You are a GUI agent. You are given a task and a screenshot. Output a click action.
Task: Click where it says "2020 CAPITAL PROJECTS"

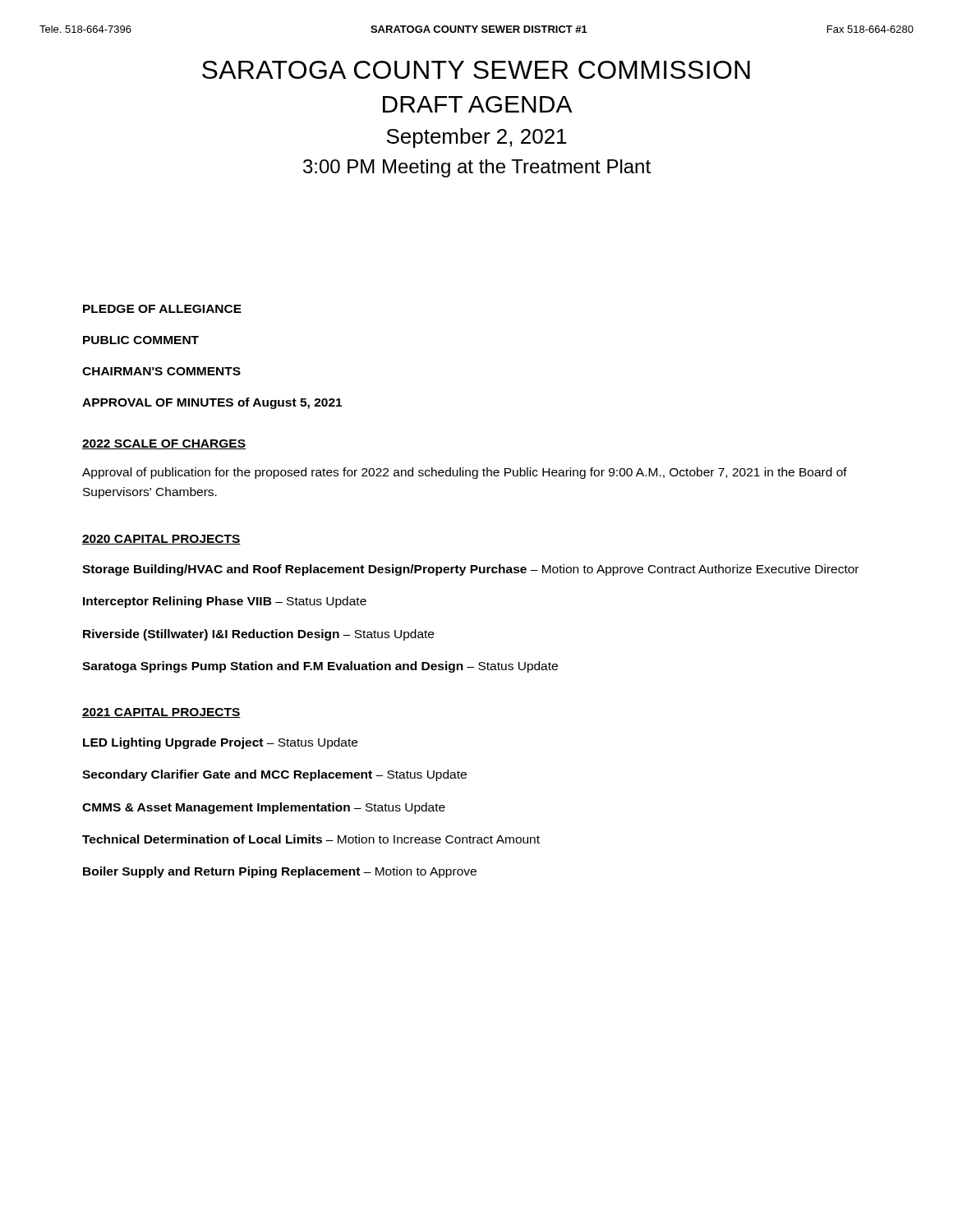[161, 538]
